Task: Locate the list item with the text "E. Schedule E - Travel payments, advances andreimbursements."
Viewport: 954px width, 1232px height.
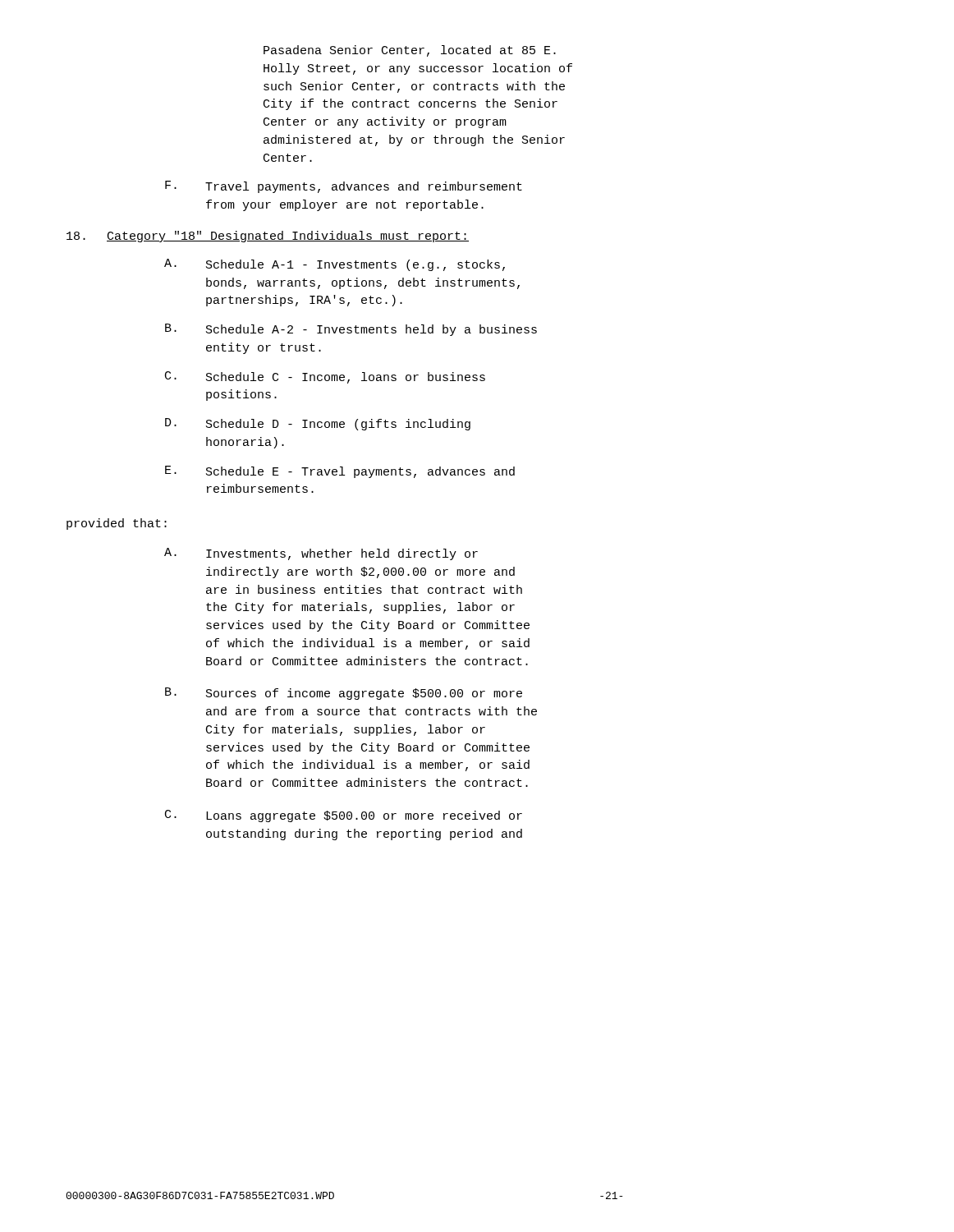Action: point(340,472)
